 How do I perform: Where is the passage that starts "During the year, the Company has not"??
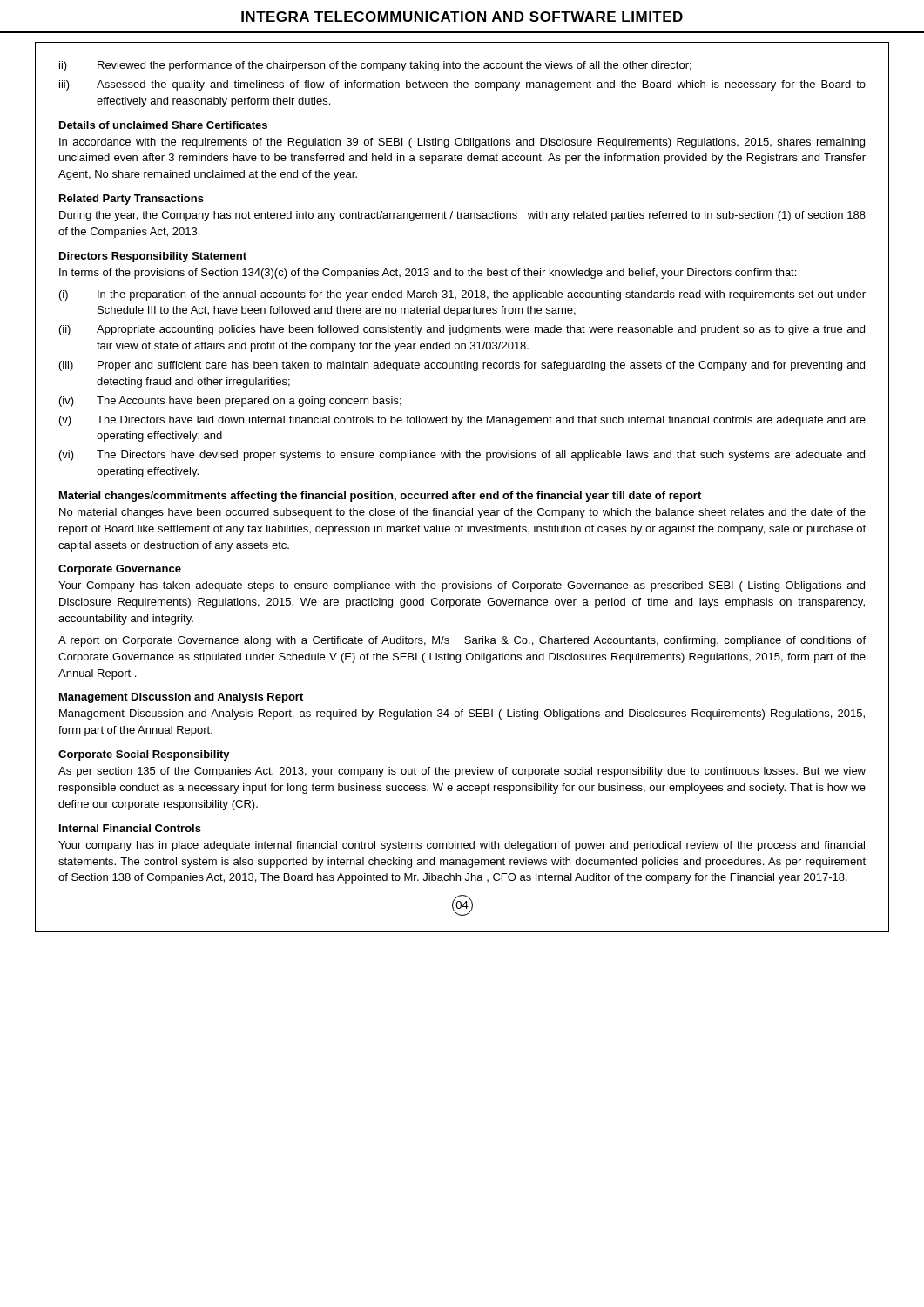pos(462,223)
